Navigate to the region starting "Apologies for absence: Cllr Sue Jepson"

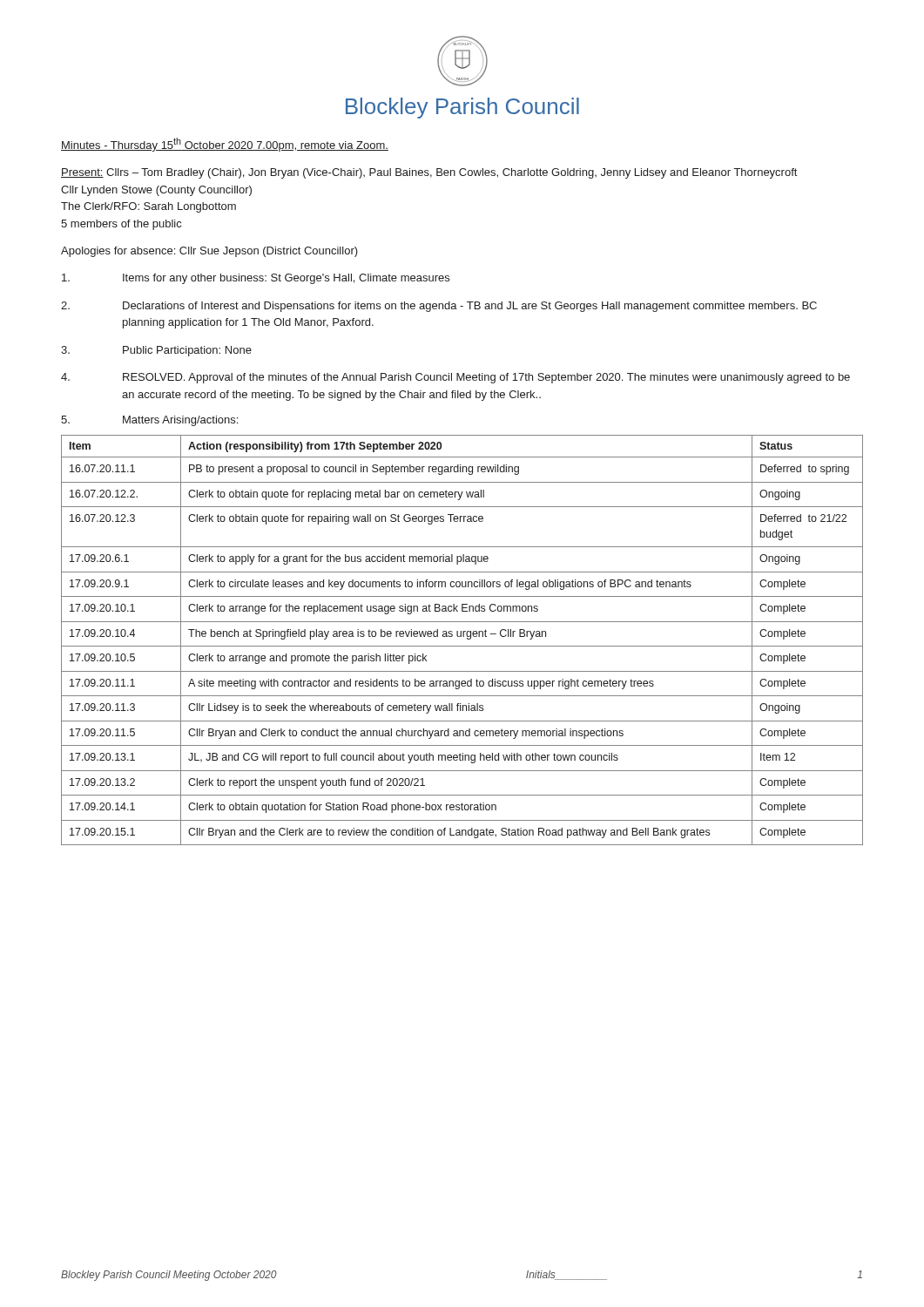pos(209,251)
